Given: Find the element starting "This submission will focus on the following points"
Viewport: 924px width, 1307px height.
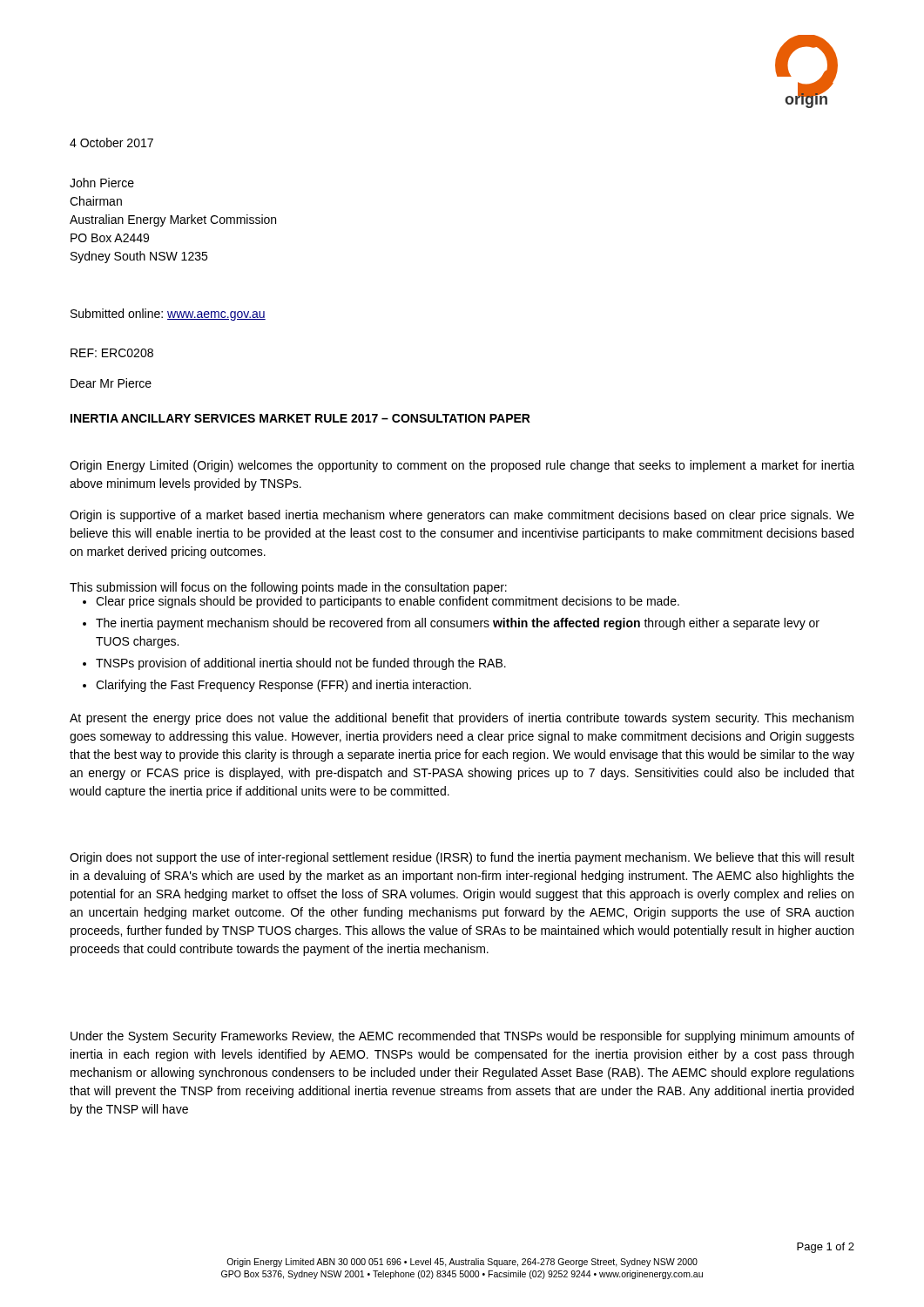Looking at the screenshot, I should click(462, 588).
